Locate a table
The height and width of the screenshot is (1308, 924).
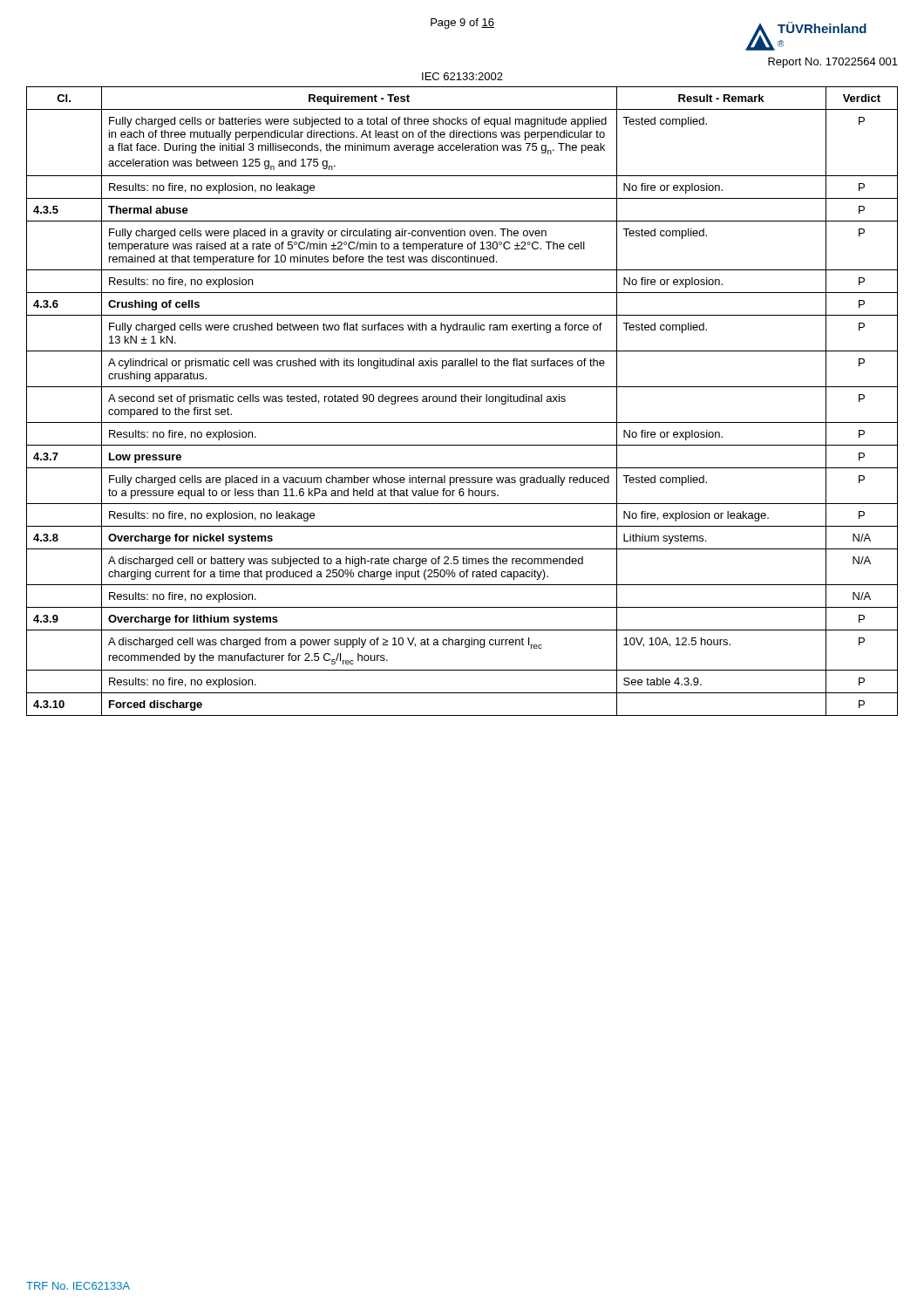462,401
